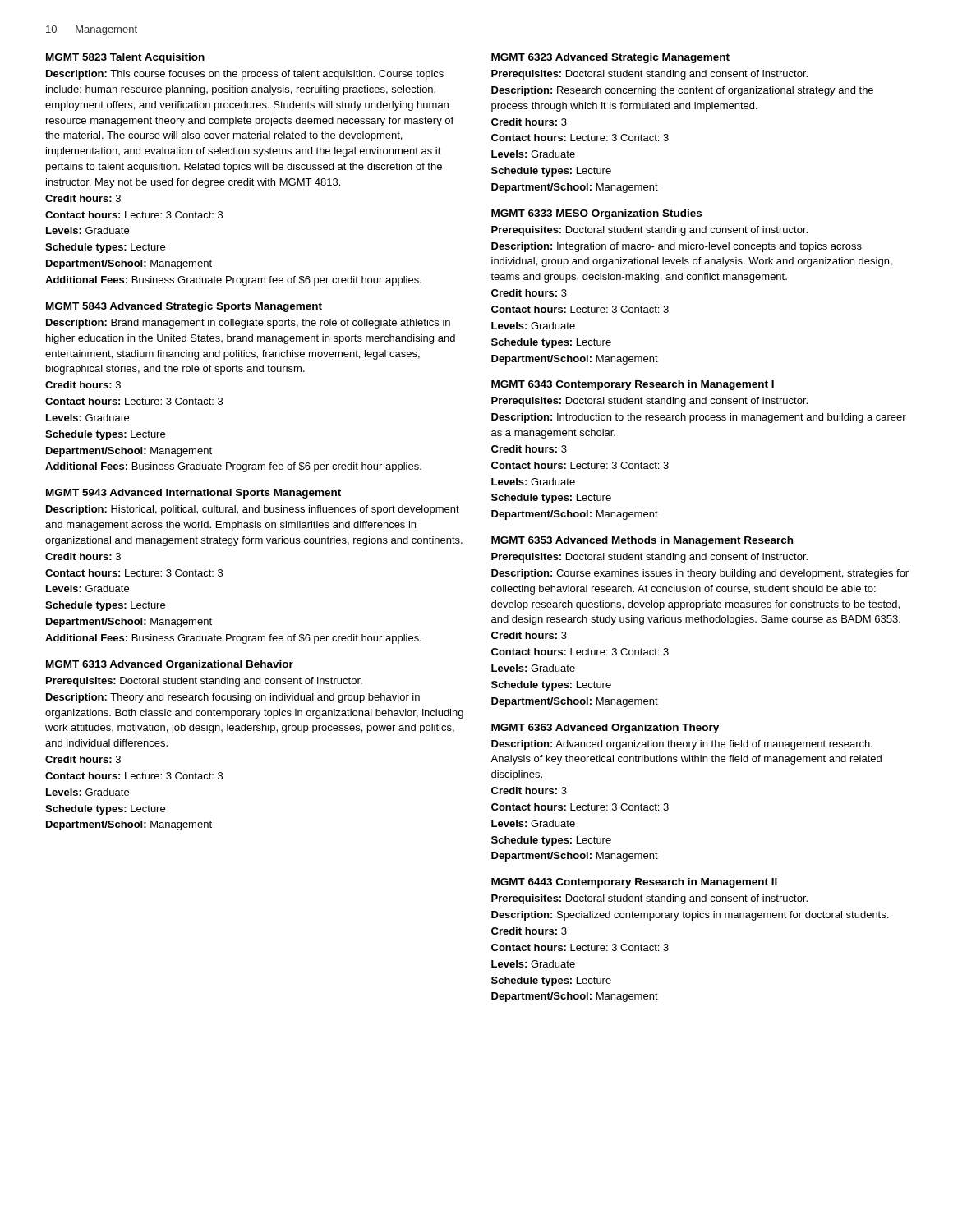The height and width of the screenshot is (1232, 953).
Task: Point to the passage starting "Description: Historical, political, cultural, and business influences"
Action: point(253,510)
